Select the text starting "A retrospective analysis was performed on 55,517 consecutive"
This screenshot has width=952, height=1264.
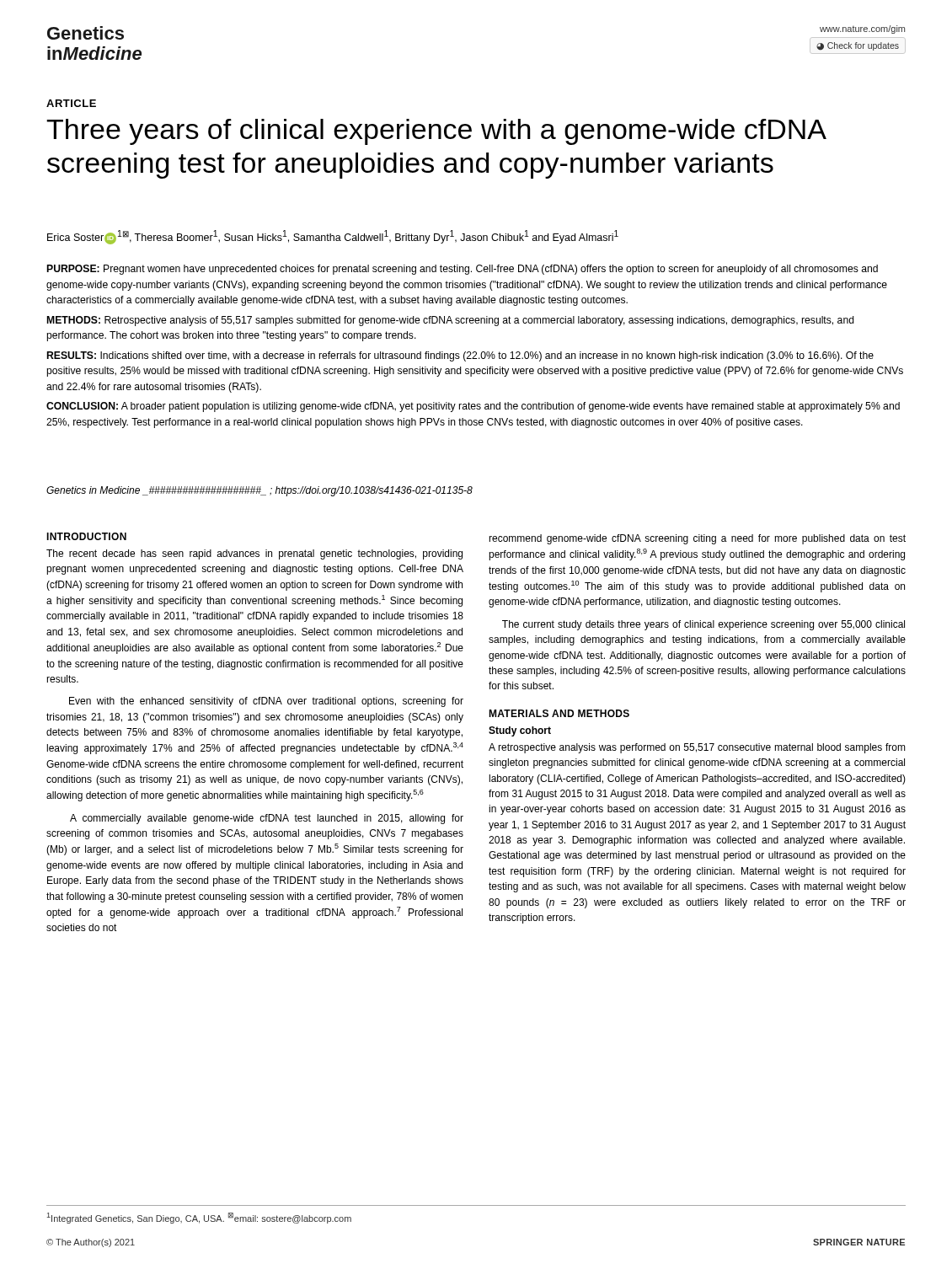[x=697, y=832]
